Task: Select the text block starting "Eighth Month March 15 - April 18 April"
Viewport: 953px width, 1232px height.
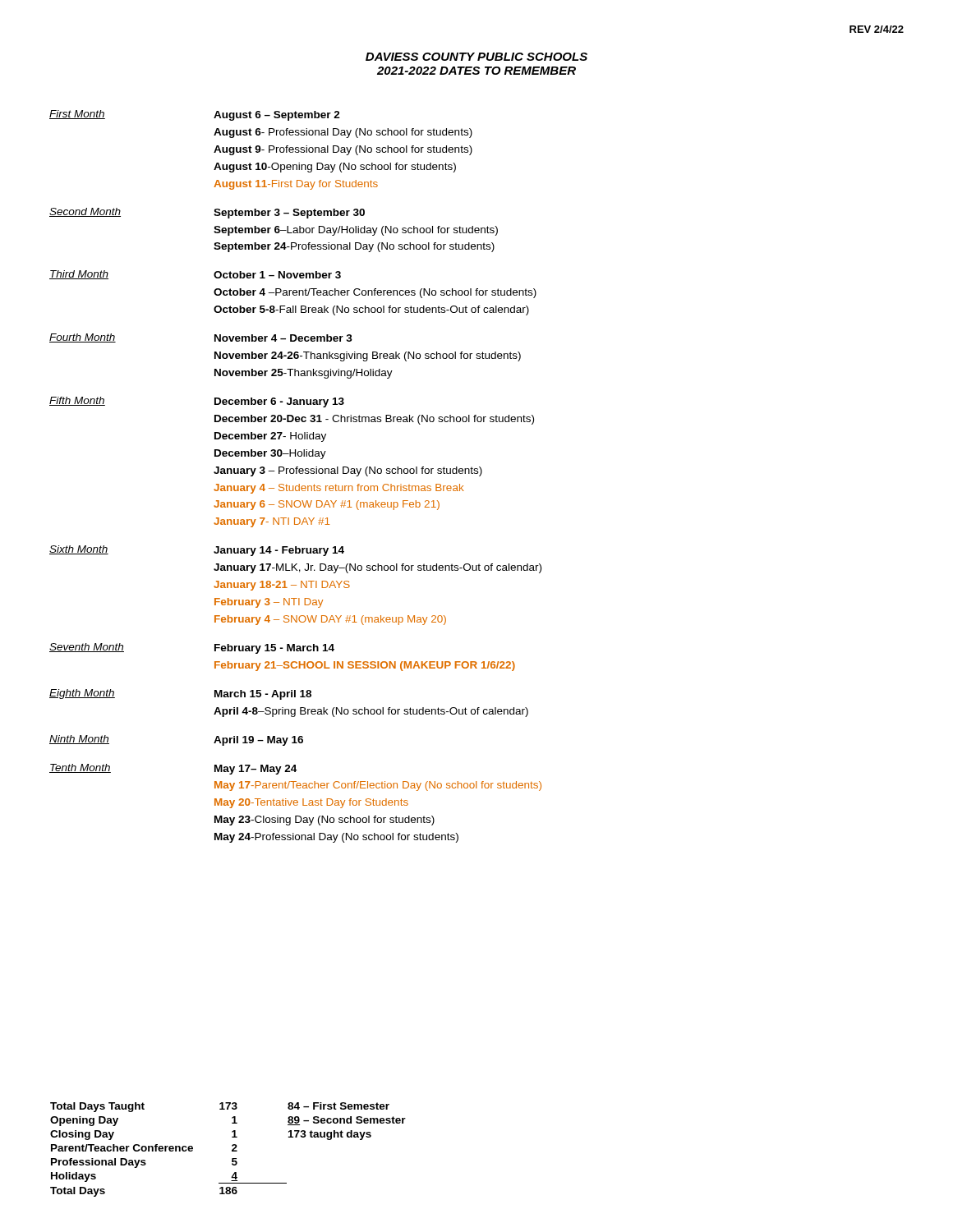Action: pos(476,703)
